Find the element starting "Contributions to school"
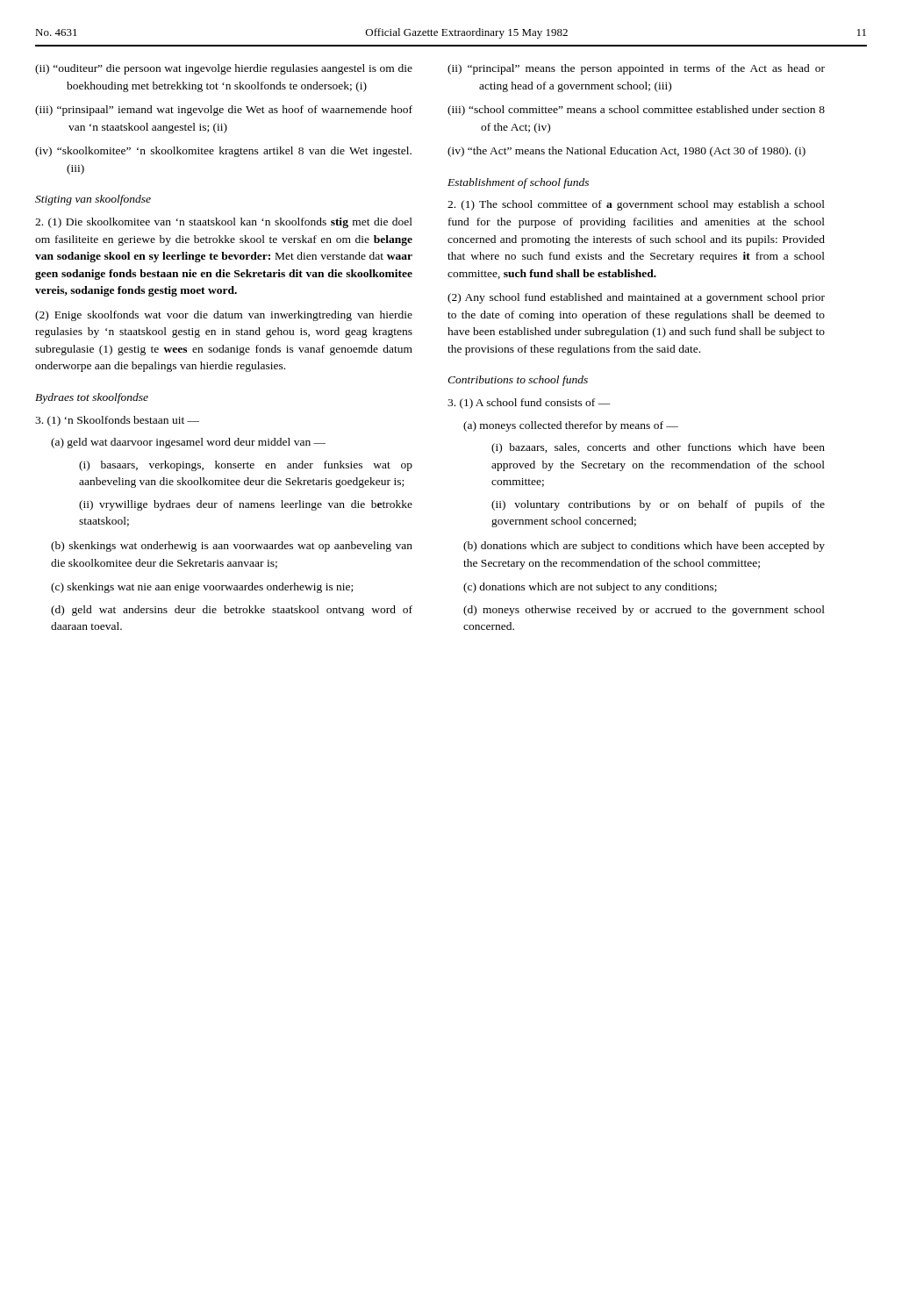The height and width of the screenshot is (1316, 902). pyautogui.click(x=518, y=380)
